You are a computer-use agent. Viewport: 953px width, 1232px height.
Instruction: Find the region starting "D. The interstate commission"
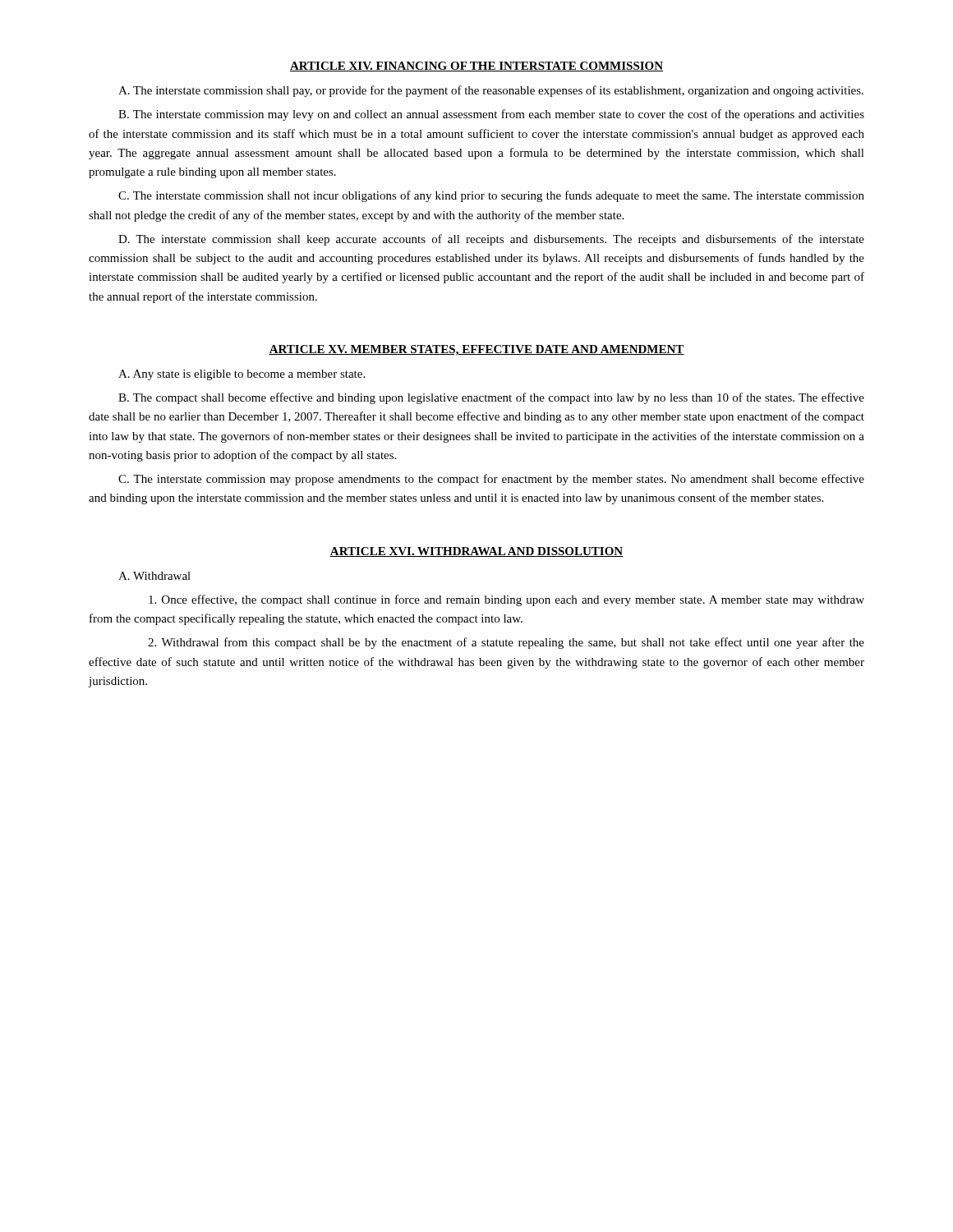pos(476,267)
